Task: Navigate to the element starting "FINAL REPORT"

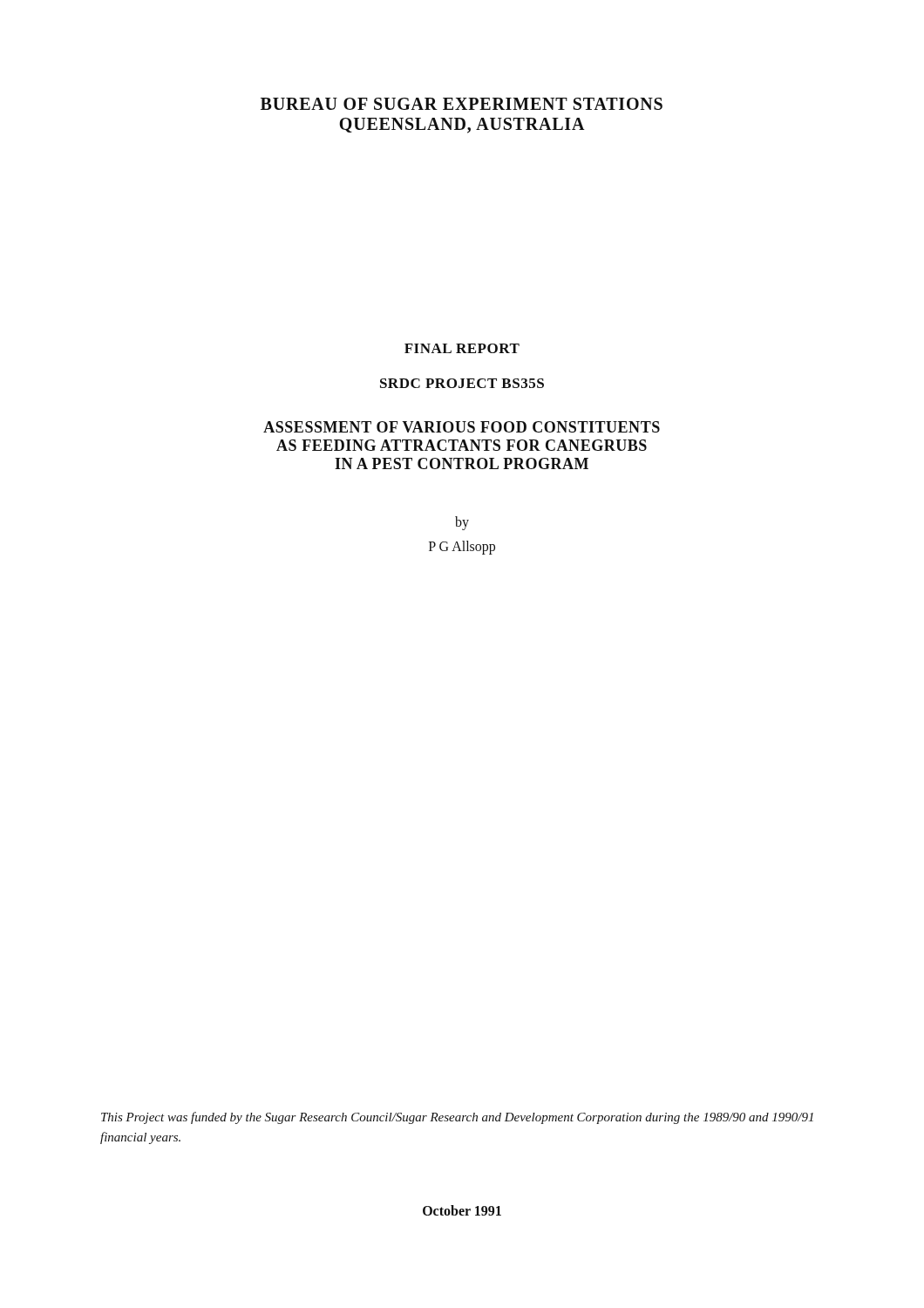Action: click(462, 348)
